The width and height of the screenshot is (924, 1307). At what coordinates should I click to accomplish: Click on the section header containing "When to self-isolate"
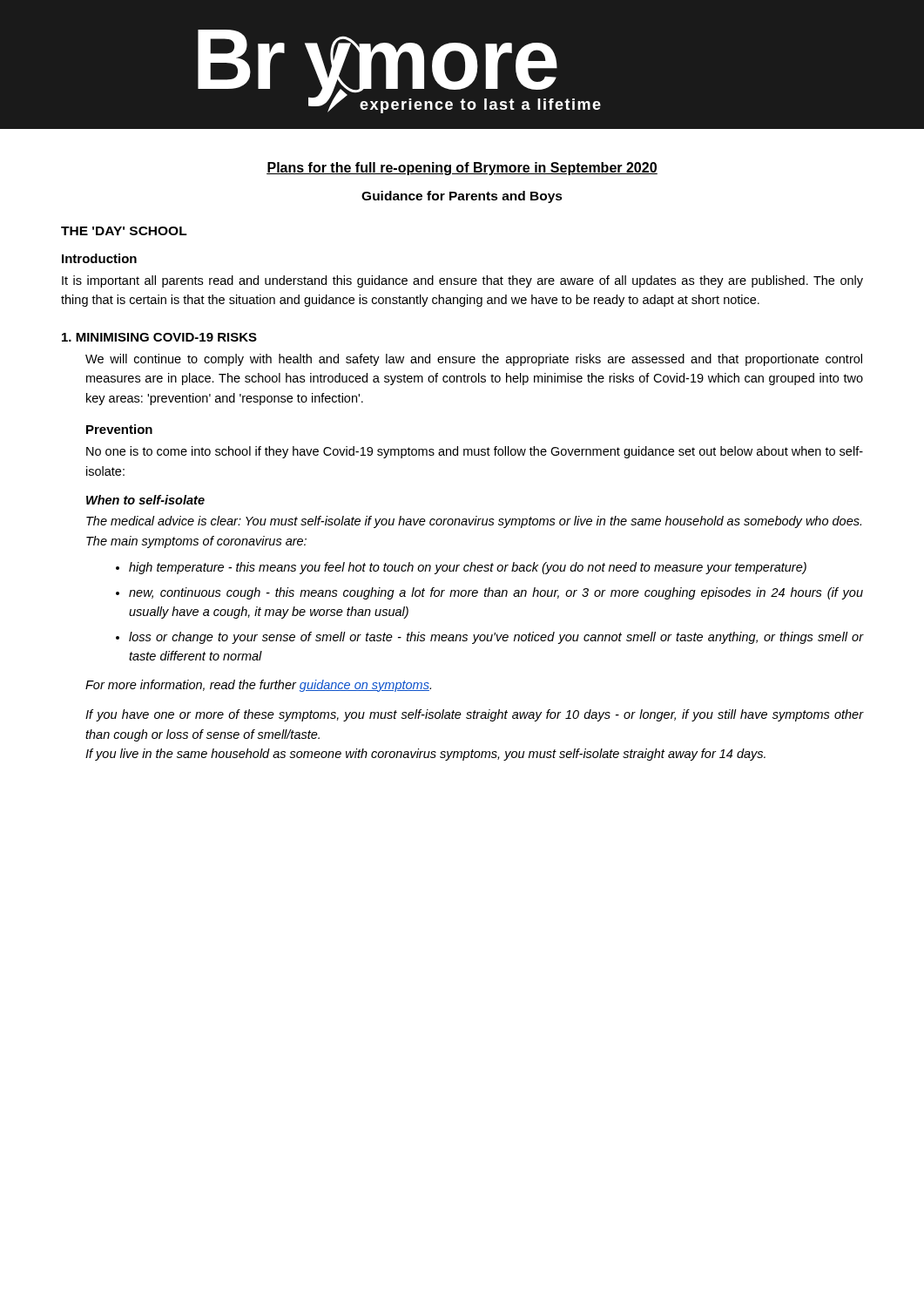[x=145, y=500]
